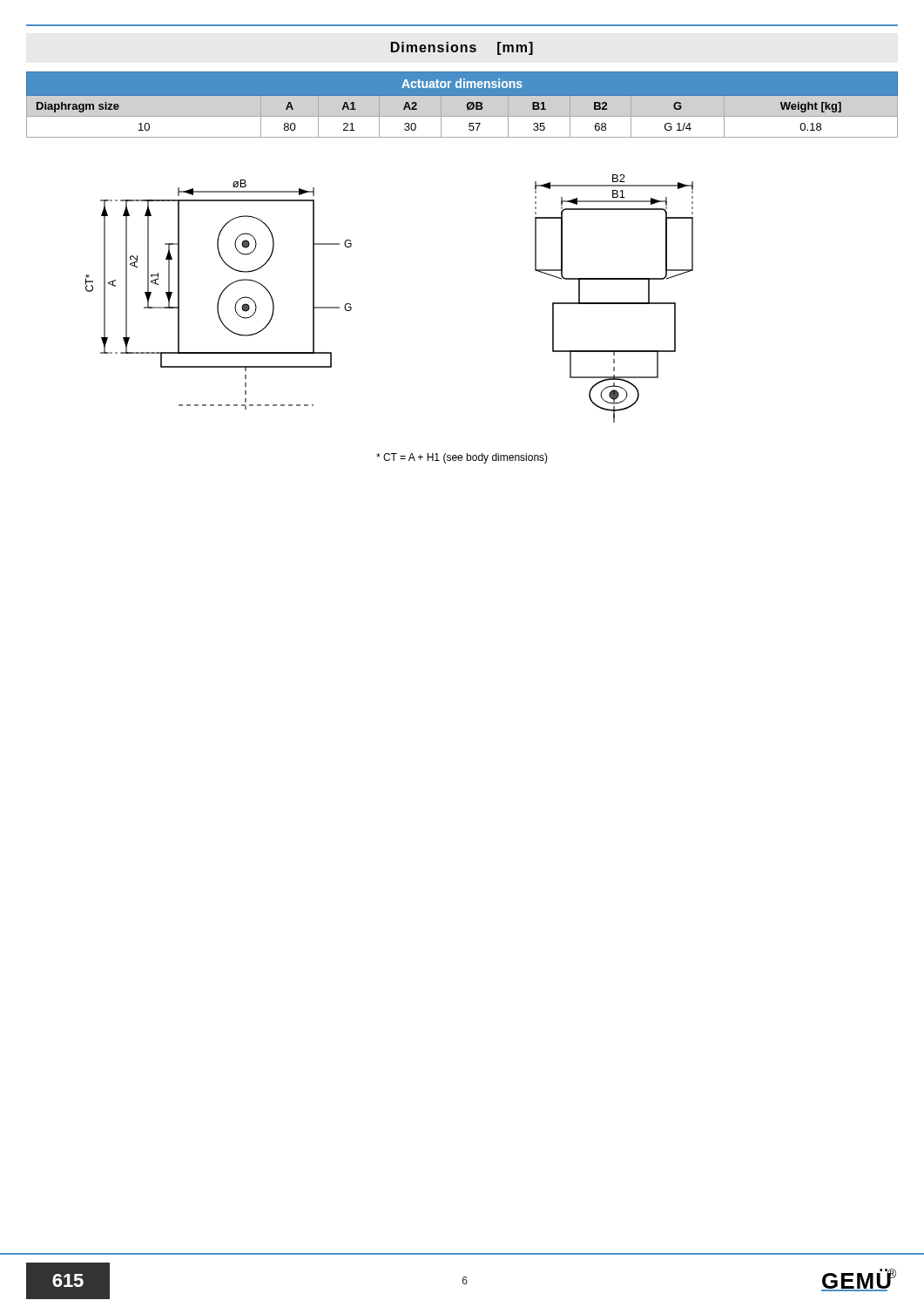Find the table

(x=462, y=105)
